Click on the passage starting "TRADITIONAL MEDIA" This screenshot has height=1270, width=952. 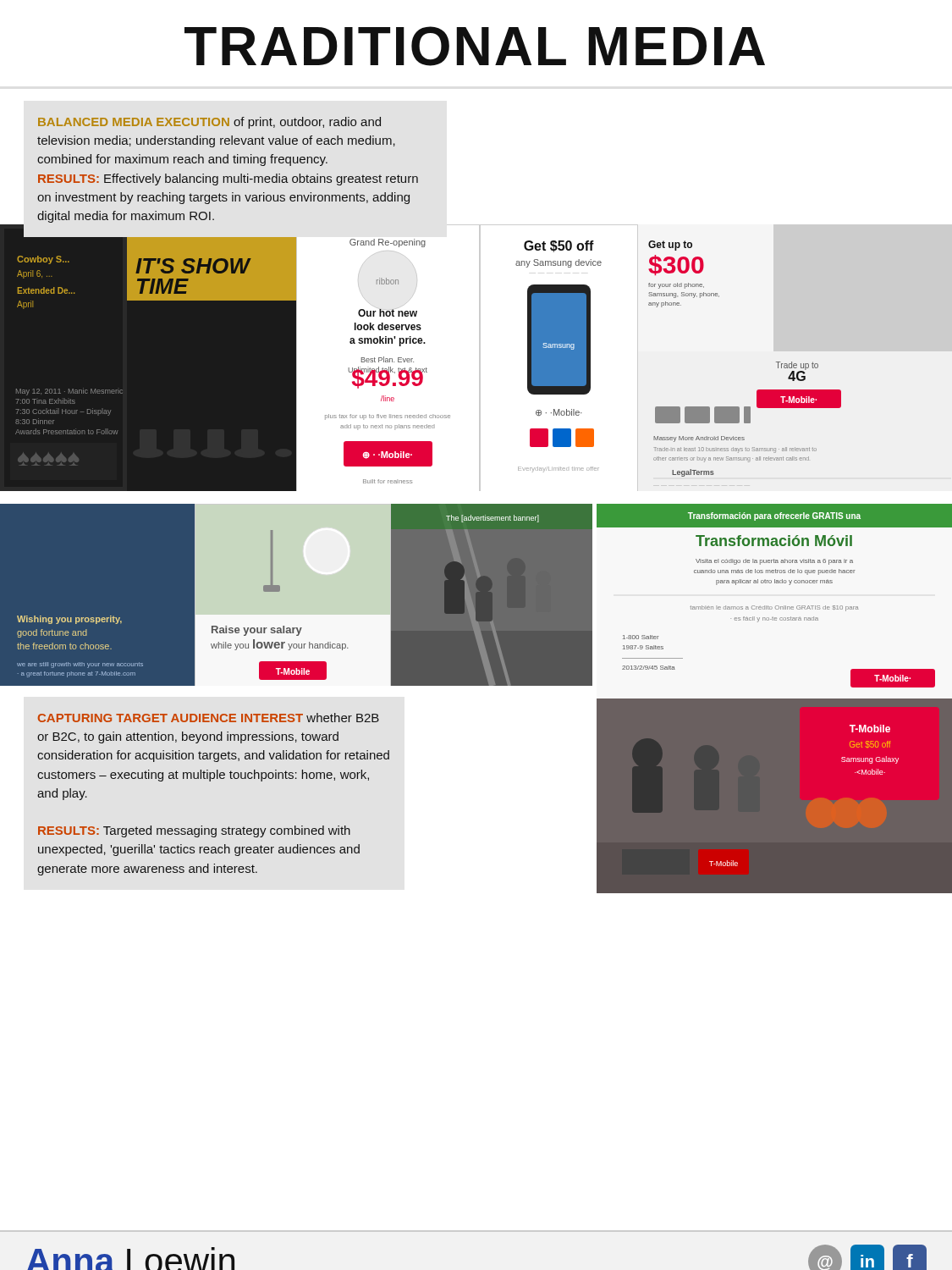coord(476,47)
